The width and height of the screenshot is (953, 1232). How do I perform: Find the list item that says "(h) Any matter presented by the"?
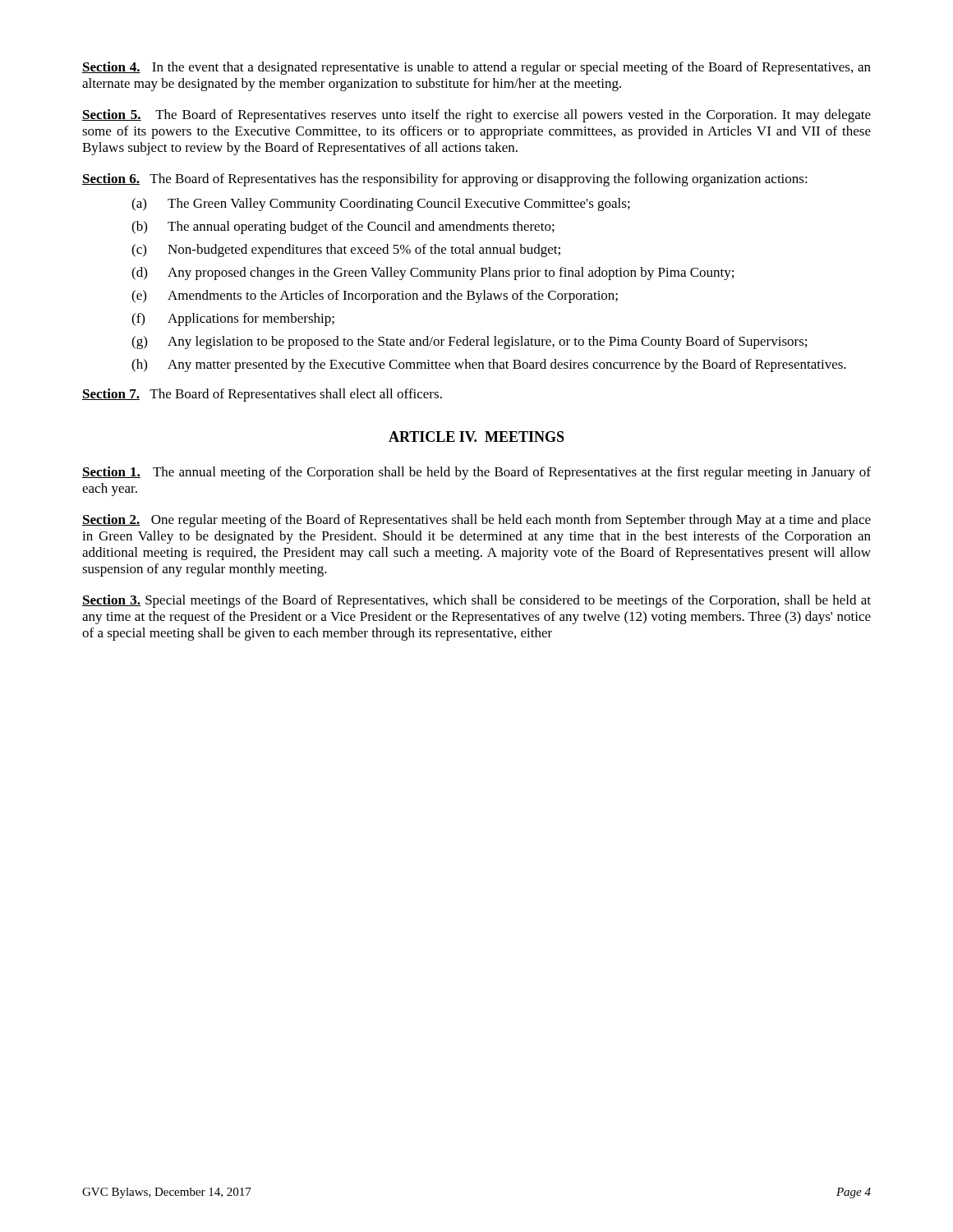click(x=501, y=365)
